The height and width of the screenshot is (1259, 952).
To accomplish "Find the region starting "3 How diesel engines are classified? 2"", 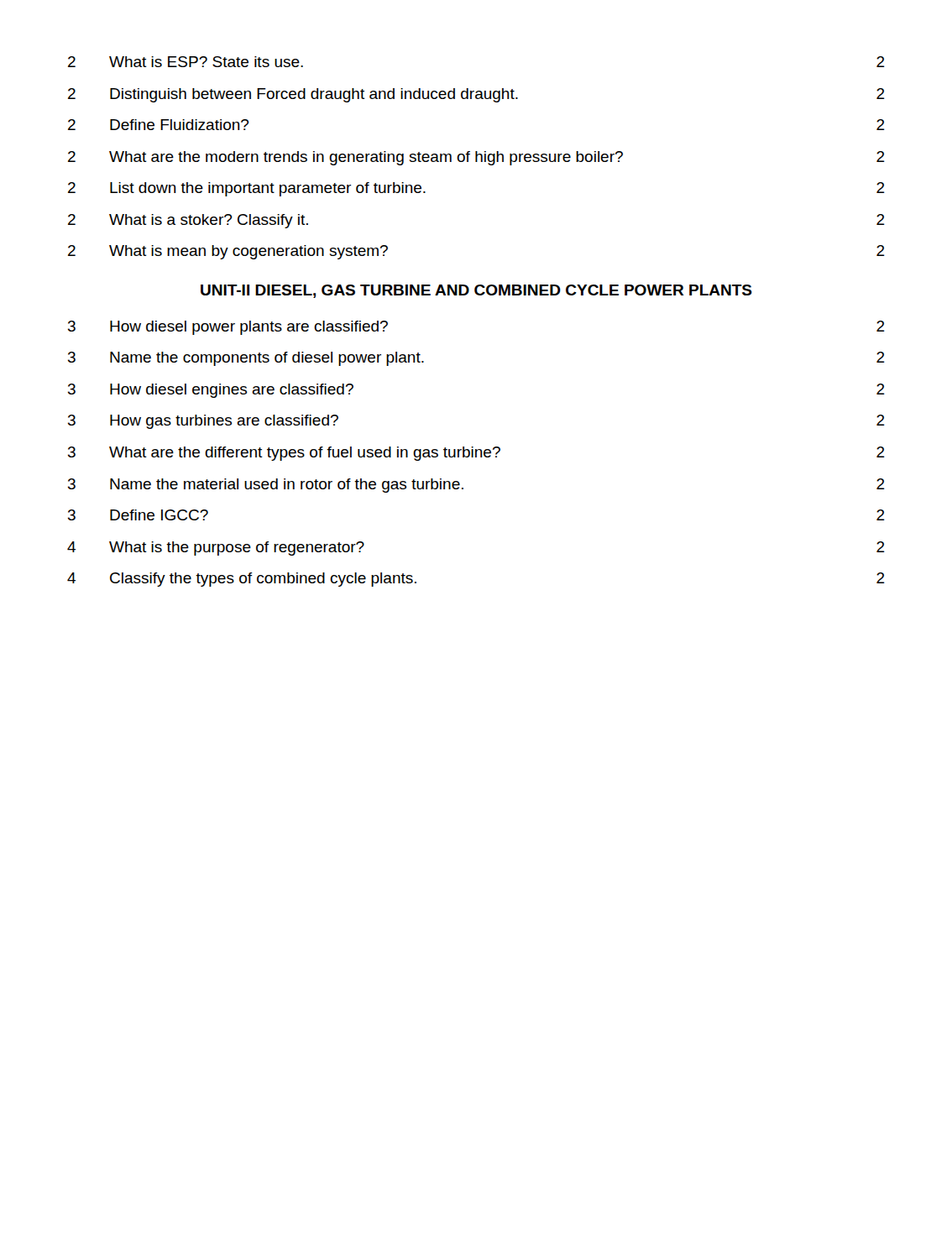I will (235, 391).
